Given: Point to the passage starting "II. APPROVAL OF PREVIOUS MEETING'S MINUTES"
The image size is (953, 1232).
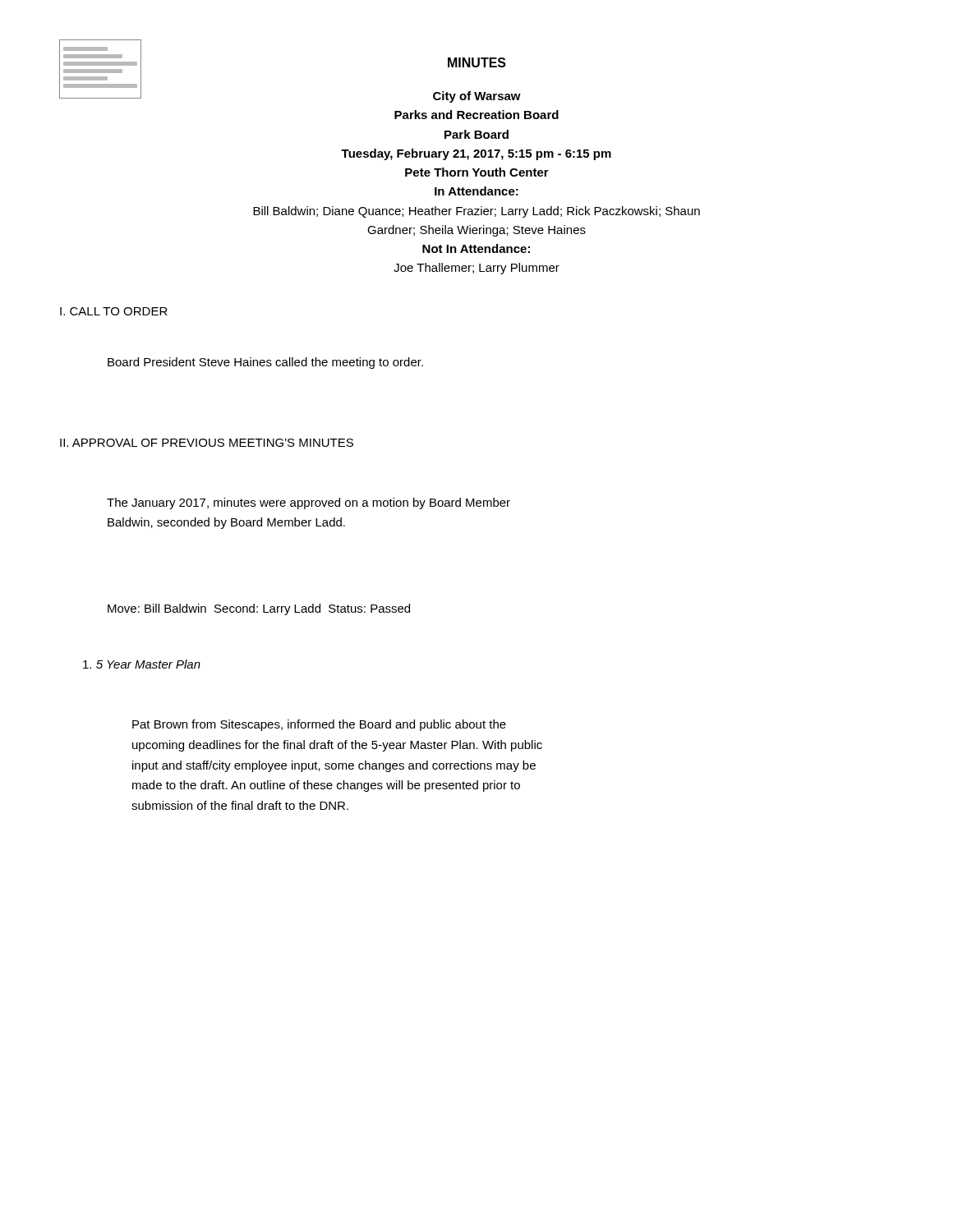Looking at the screenshot, I should (207, 442).
